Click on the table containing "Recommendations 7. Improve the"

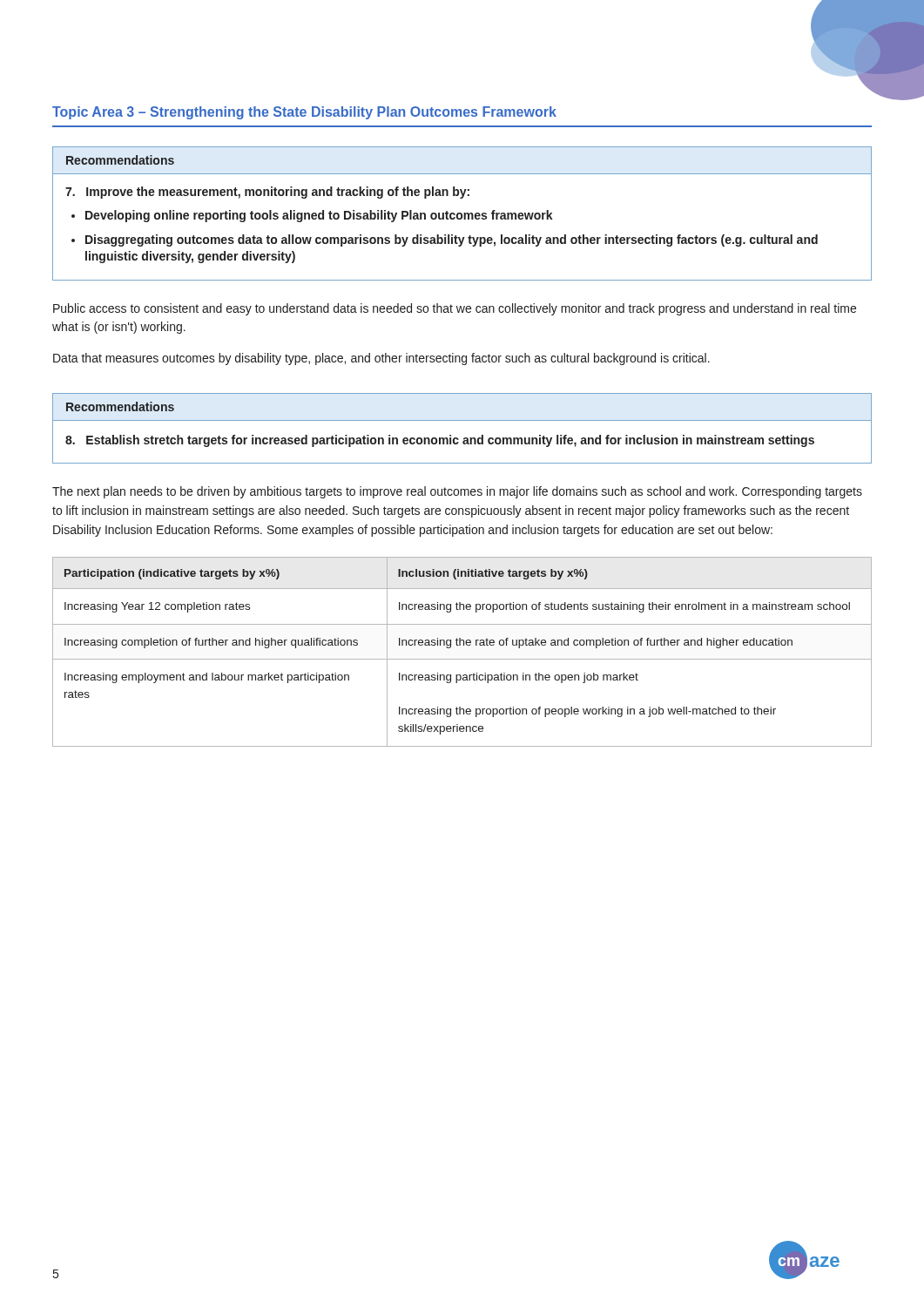462,213
